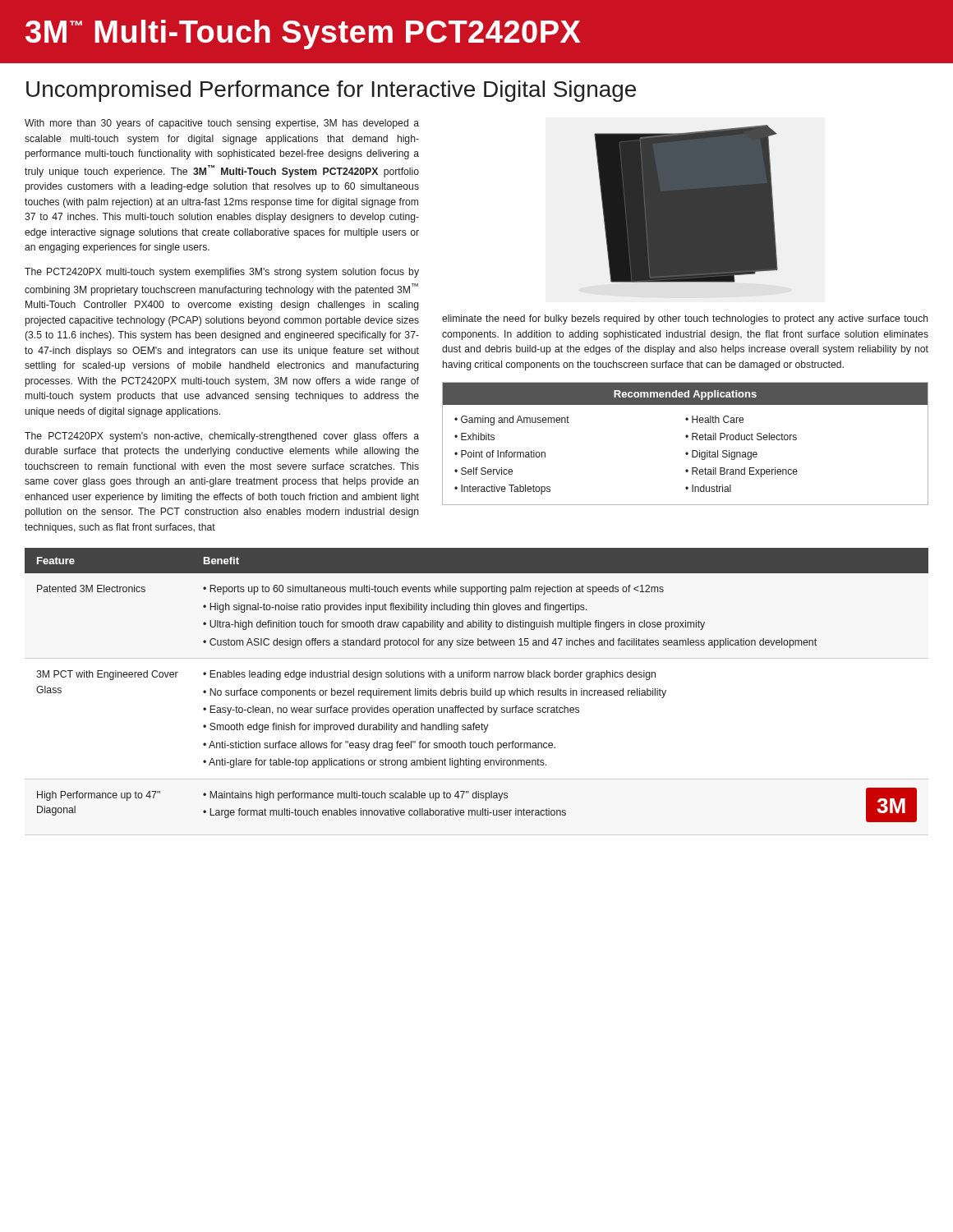This screenshot has width=953, height=1232.
Task: Select the region starting "• Gaming and Amusement"
Action: (x=512, y=420)
